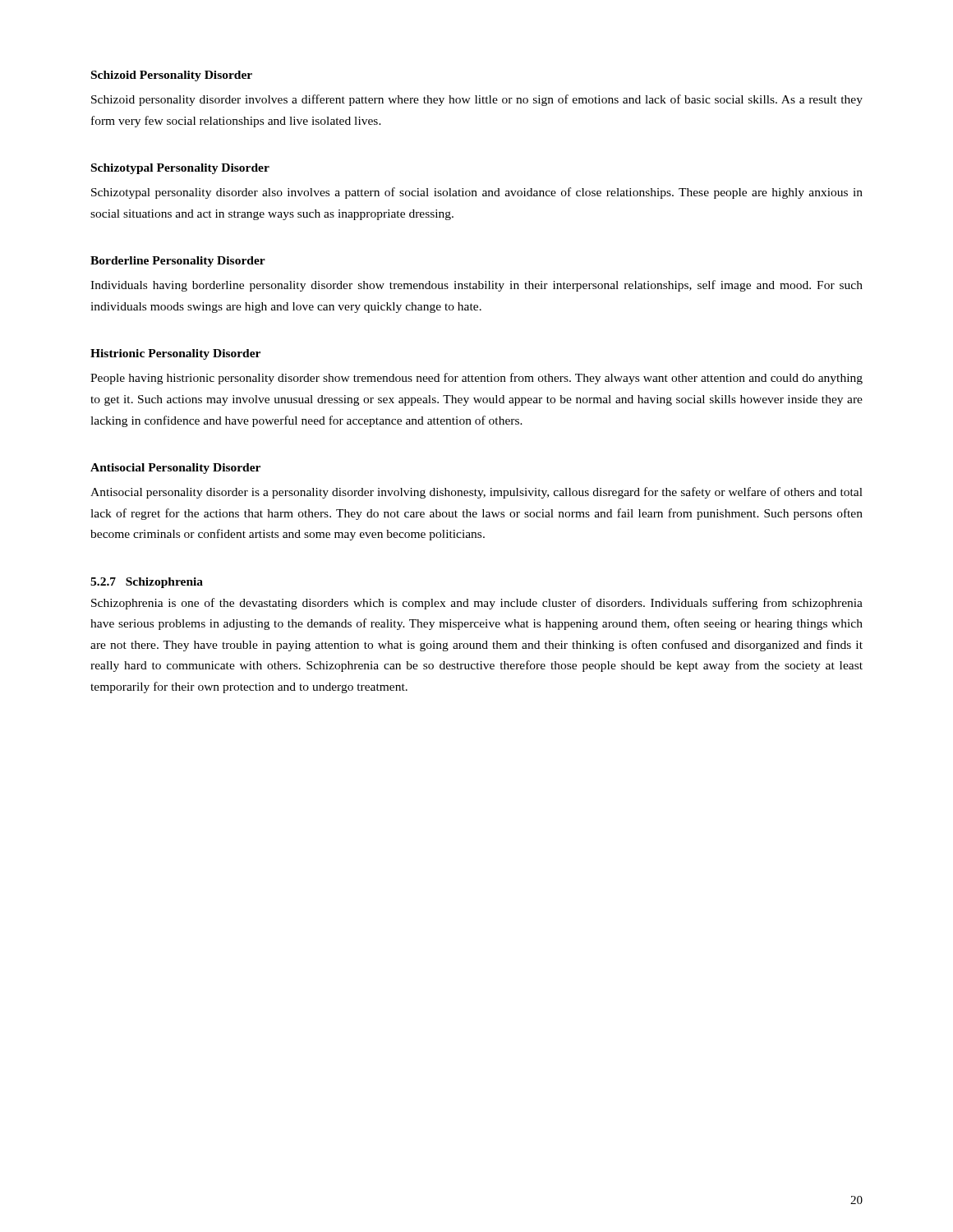This screenshot has height=1232, width=953.
Task: Click on the section header that says "Schizotypal Personality Disorder"
Action: (x=180, y=167)
